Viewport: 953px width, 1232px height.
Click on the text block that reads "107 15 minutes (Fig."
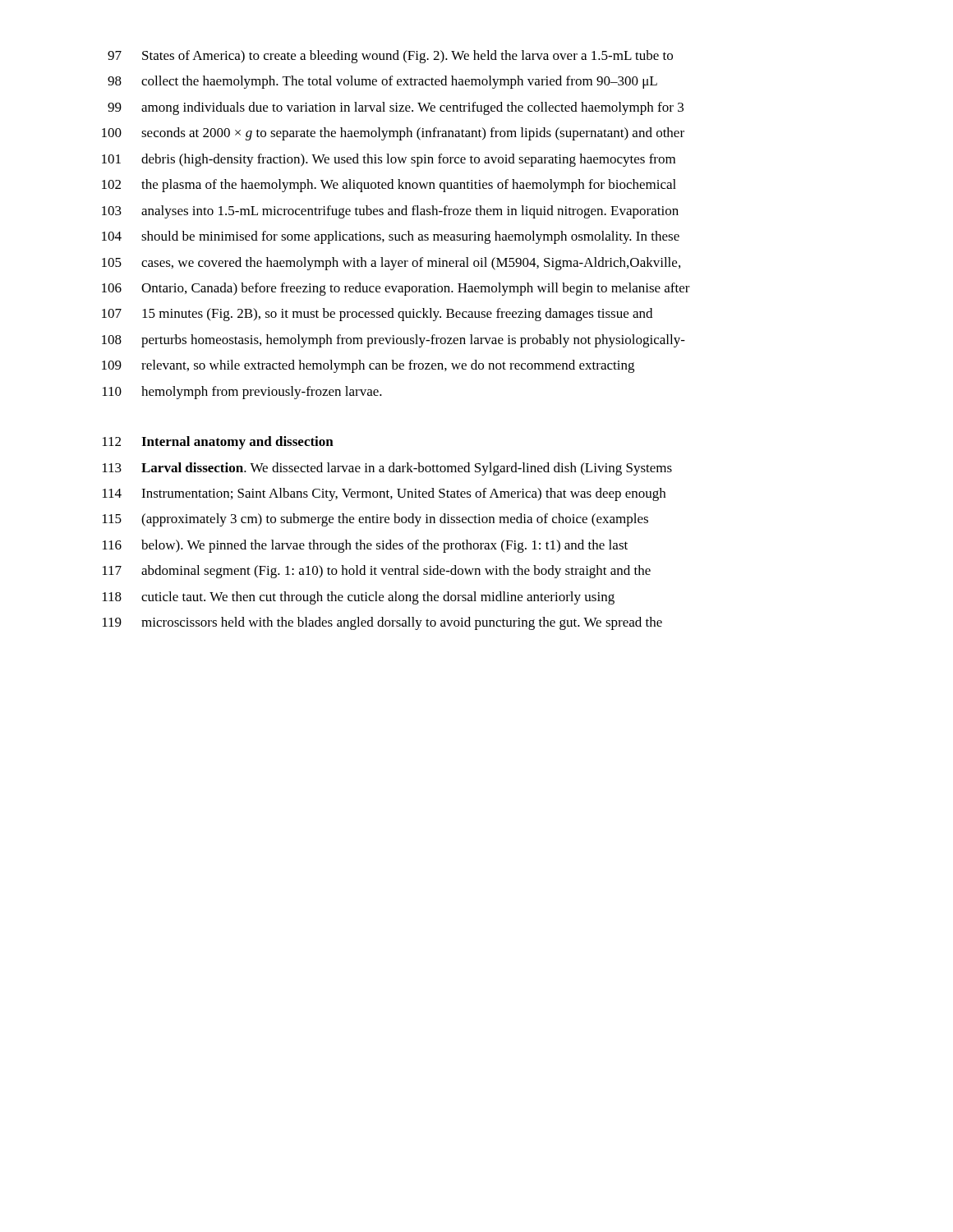485,314
